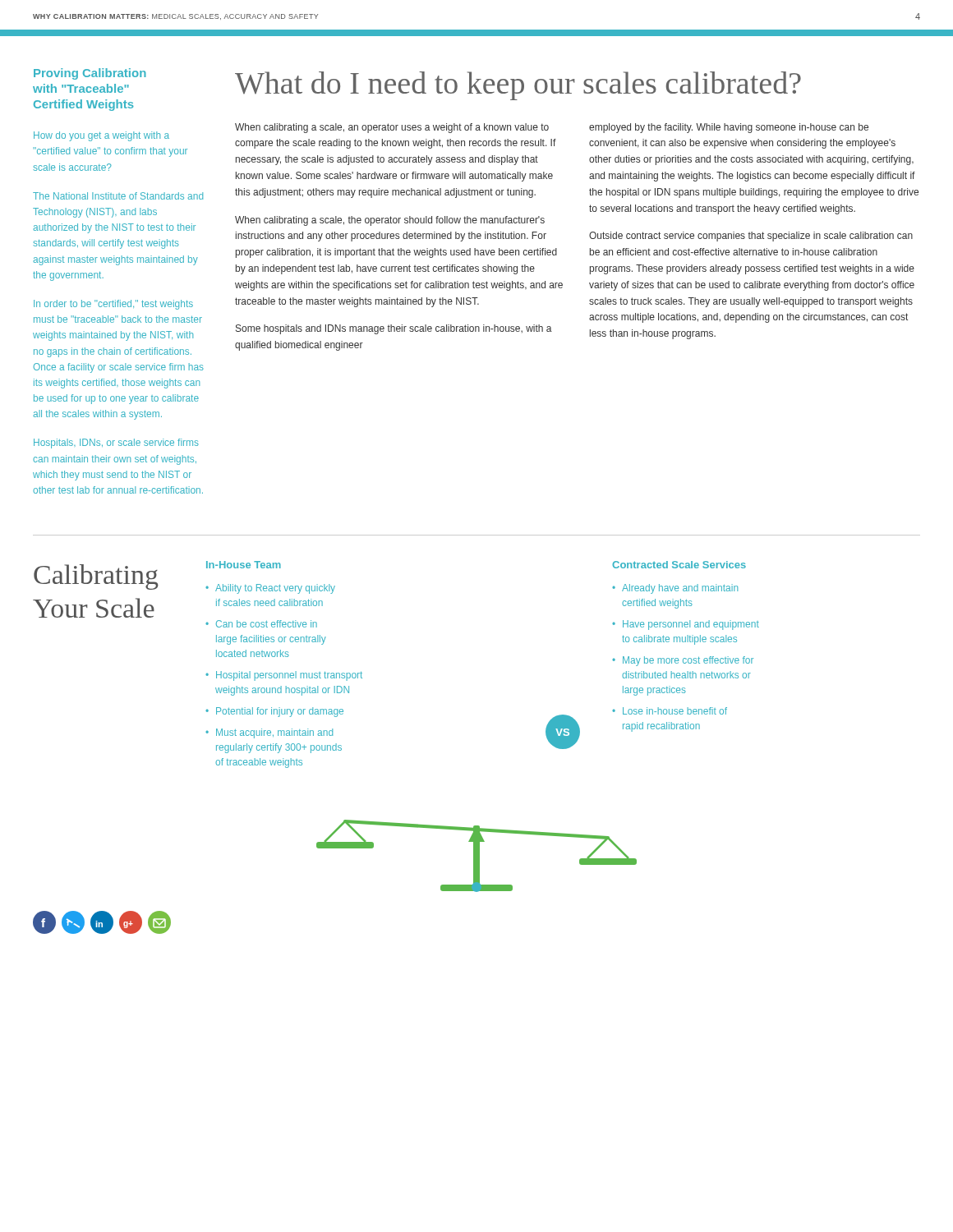Find the illustration
The height and width of the screenshot is (1232, 953).
point(476,846)
